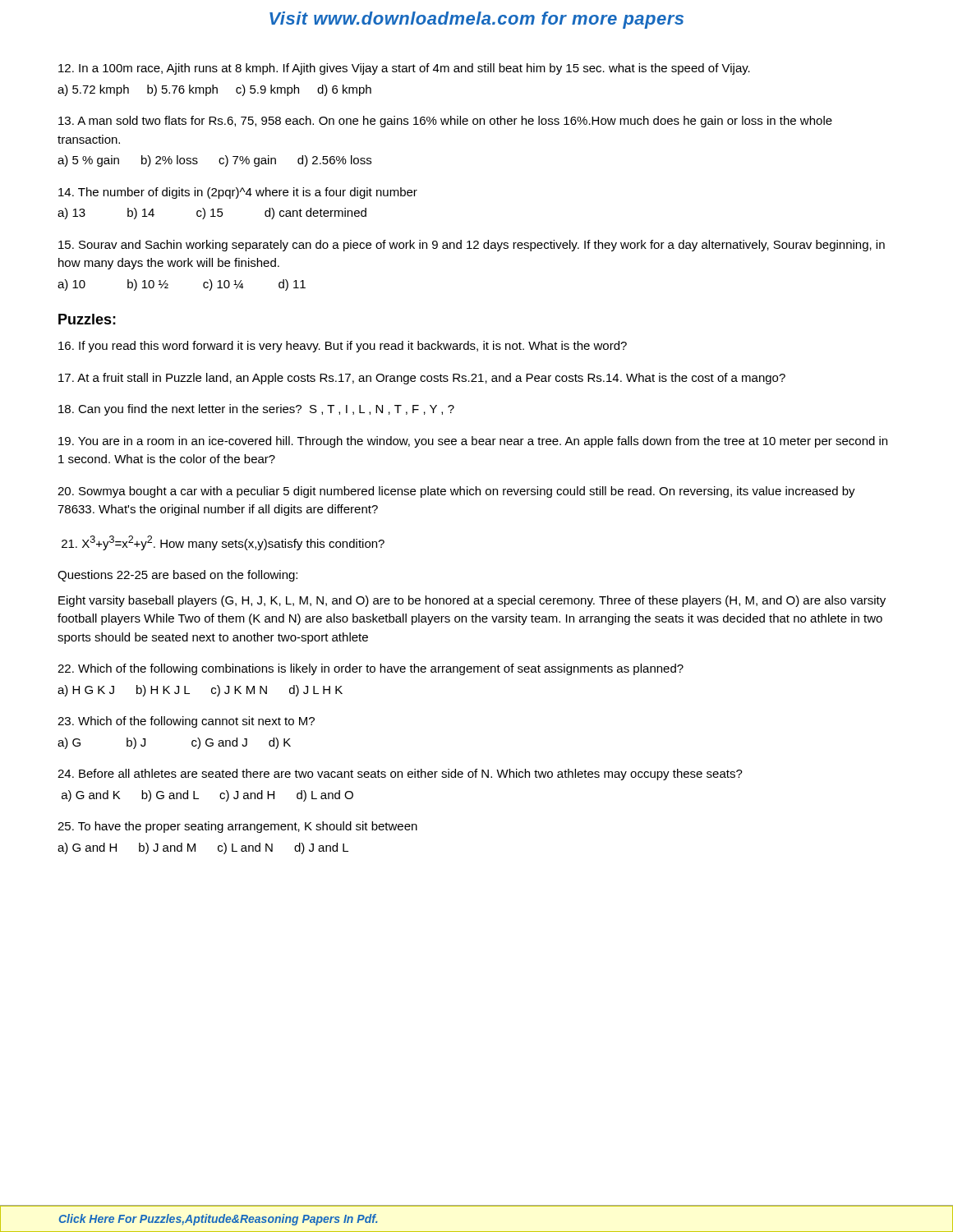This screenshot has width=953, height=1232.
Task: Find the list item with the text "22. Which of the following combinations is likely"
Action: point(476,679)
